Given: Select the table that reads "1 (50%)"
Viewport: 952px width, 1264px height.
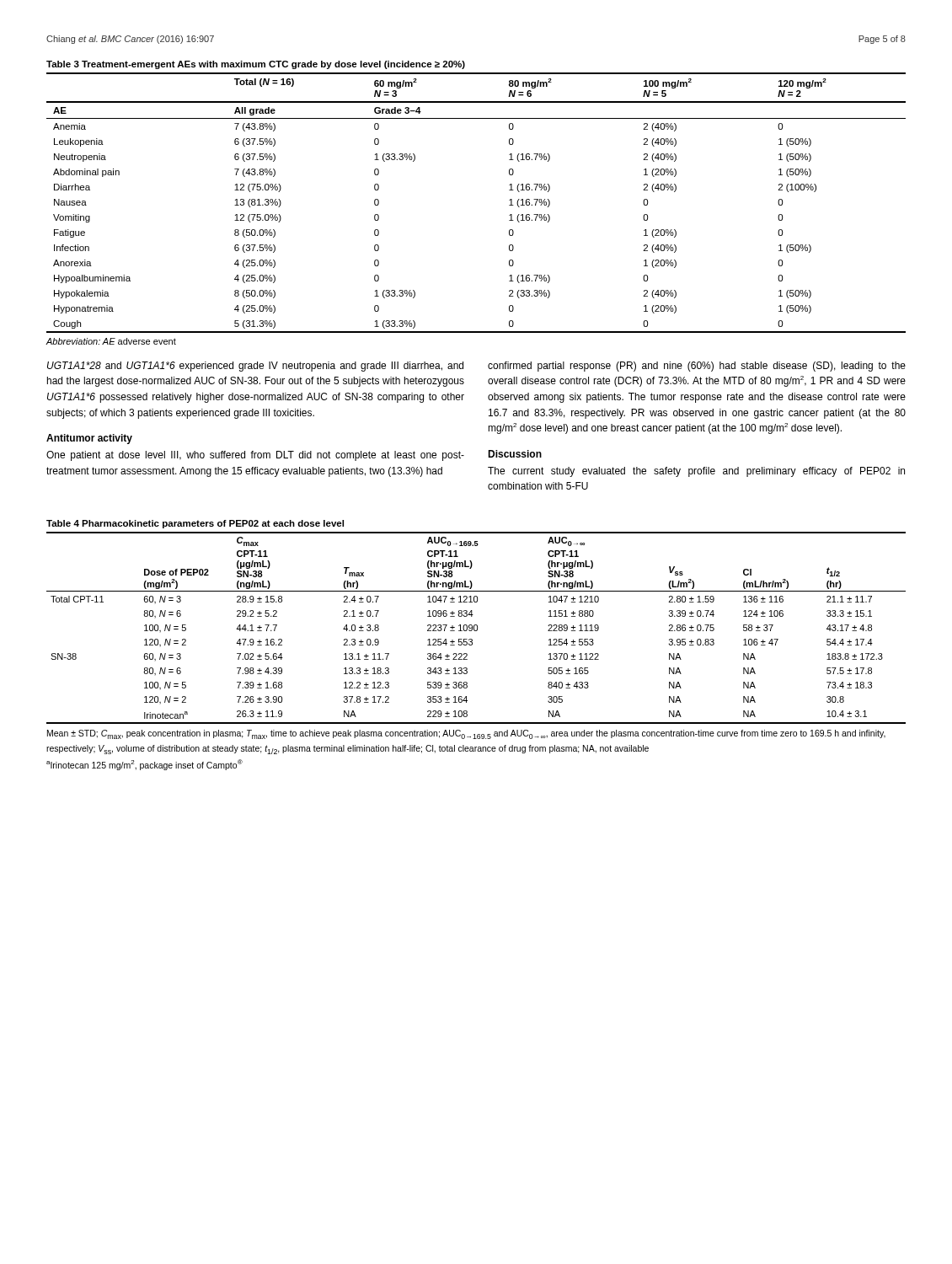Looking at the screenshot, I should coord(476,203).
